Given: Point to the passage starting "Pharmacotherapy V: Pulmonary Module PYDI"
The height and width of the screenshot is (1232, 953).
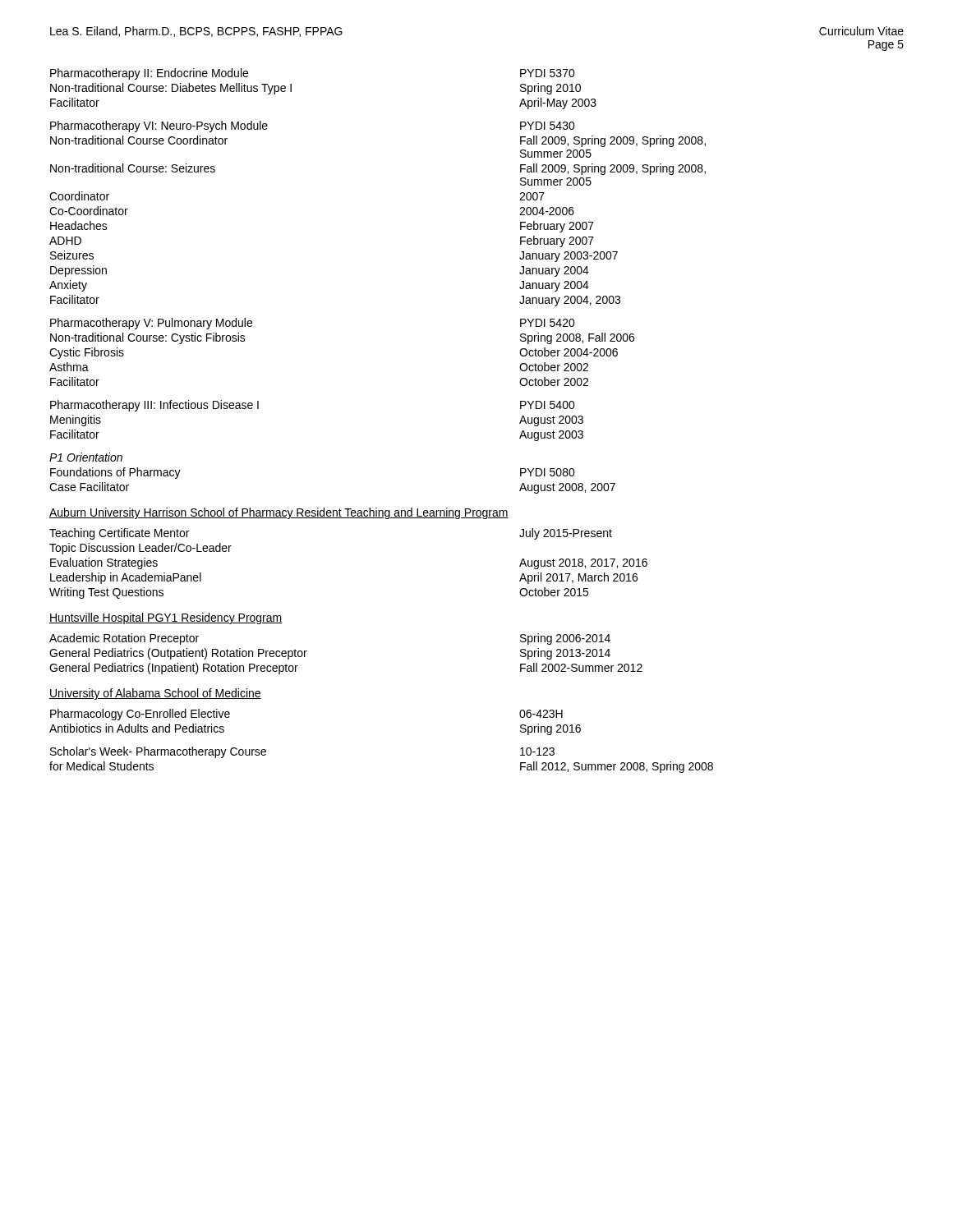Looking at the screenshot, I should pos(148,323).
